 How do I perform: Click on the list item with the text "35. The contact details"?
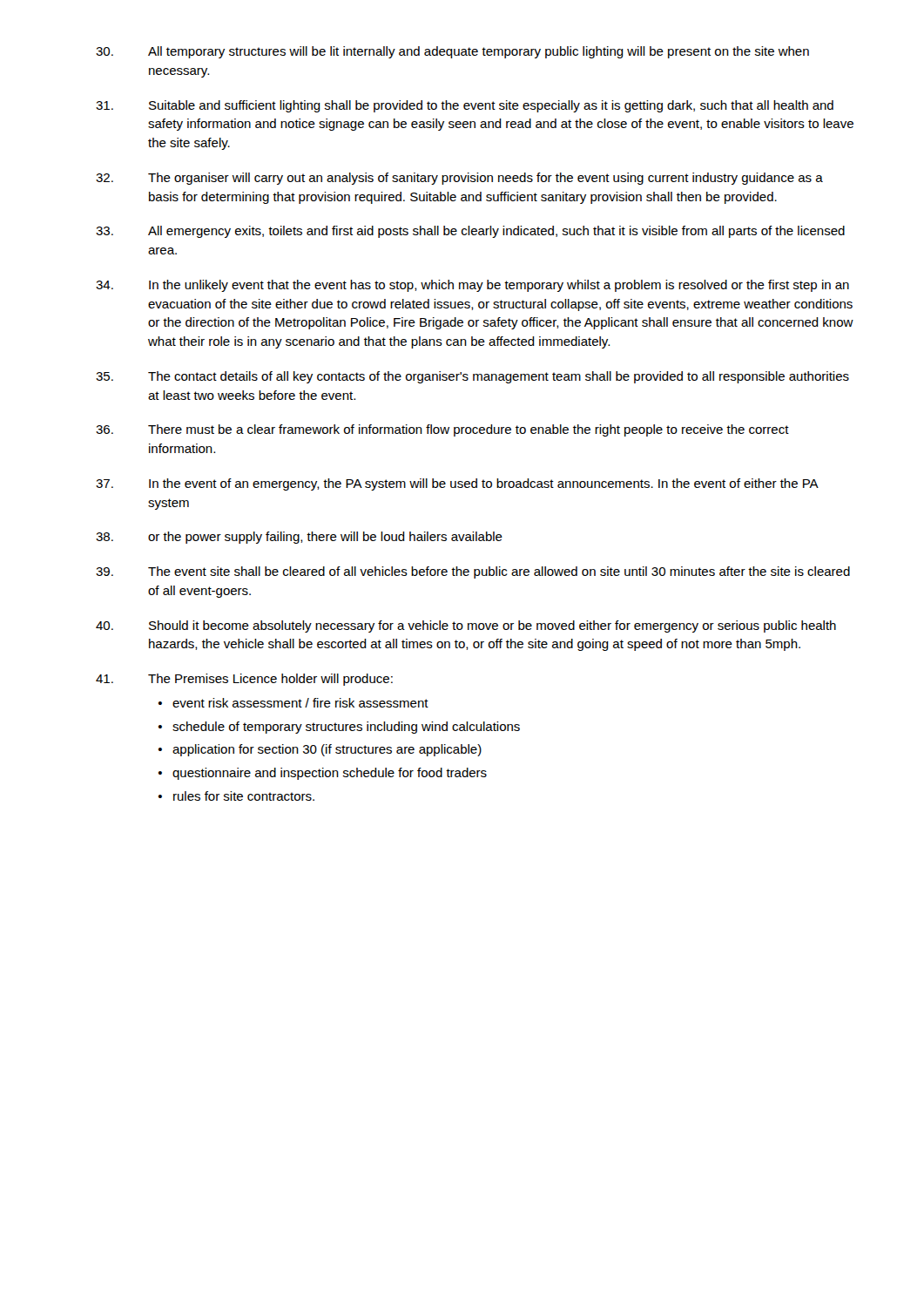coord(475,386)
